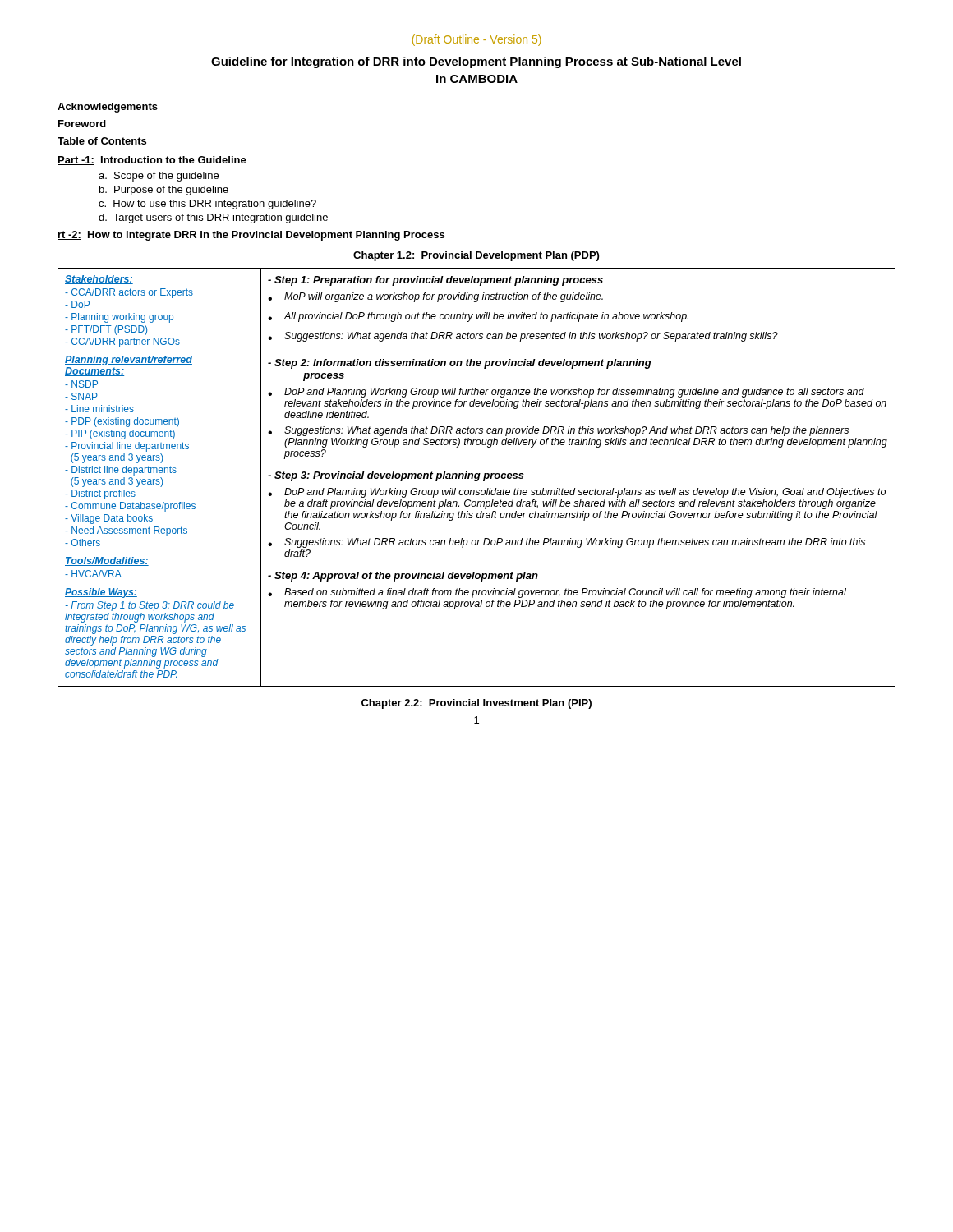Select the title with the text "Guideline for Integration of DRR into"

(x=476, y=61)
